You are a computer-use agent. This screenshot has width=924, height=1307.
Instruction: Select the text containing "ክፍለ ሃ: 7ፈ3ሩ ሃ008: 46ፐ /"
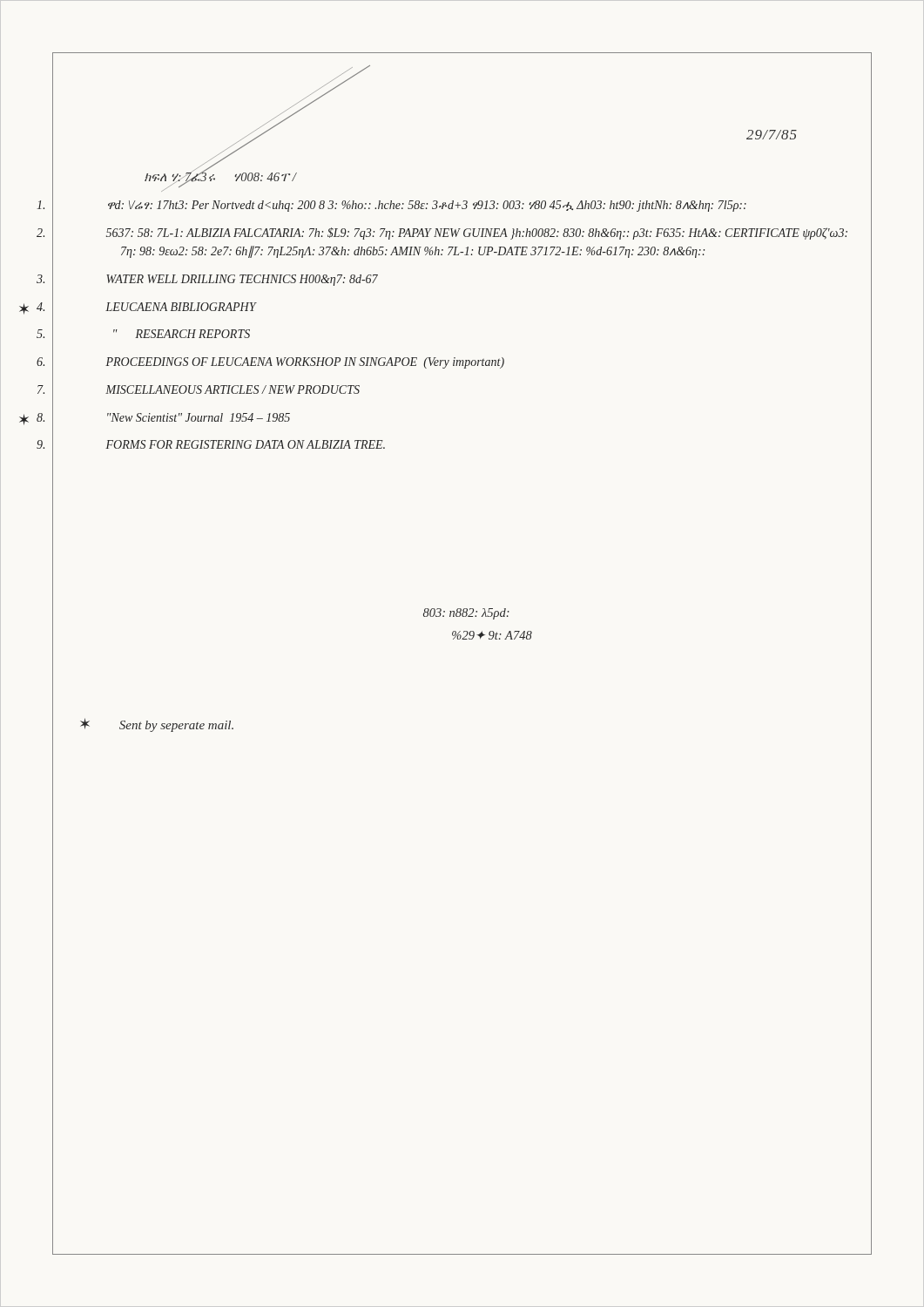(220, 177)
